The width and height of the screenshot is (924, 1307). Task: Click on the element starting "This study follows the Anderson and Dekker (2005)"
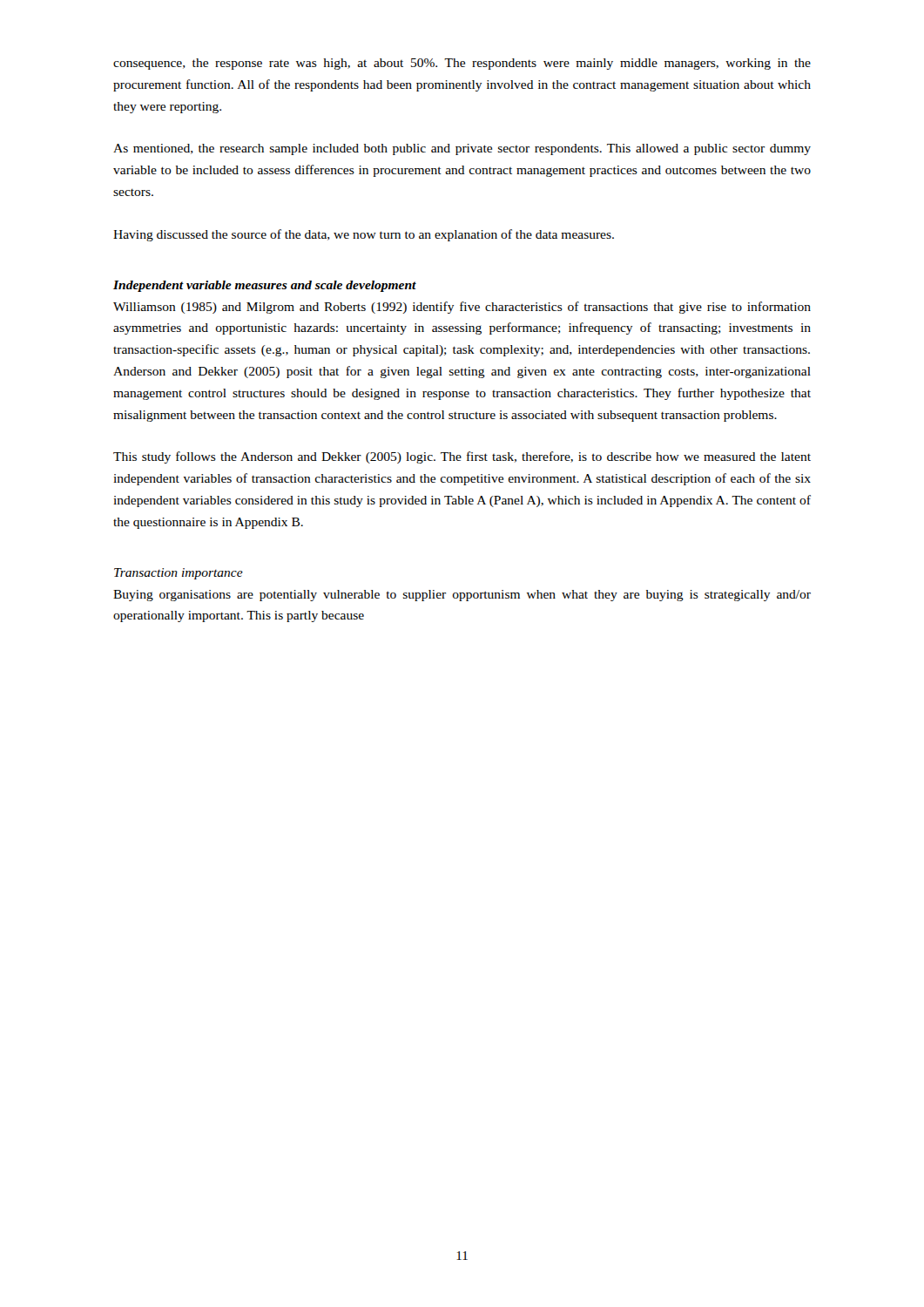click(462, 490)
